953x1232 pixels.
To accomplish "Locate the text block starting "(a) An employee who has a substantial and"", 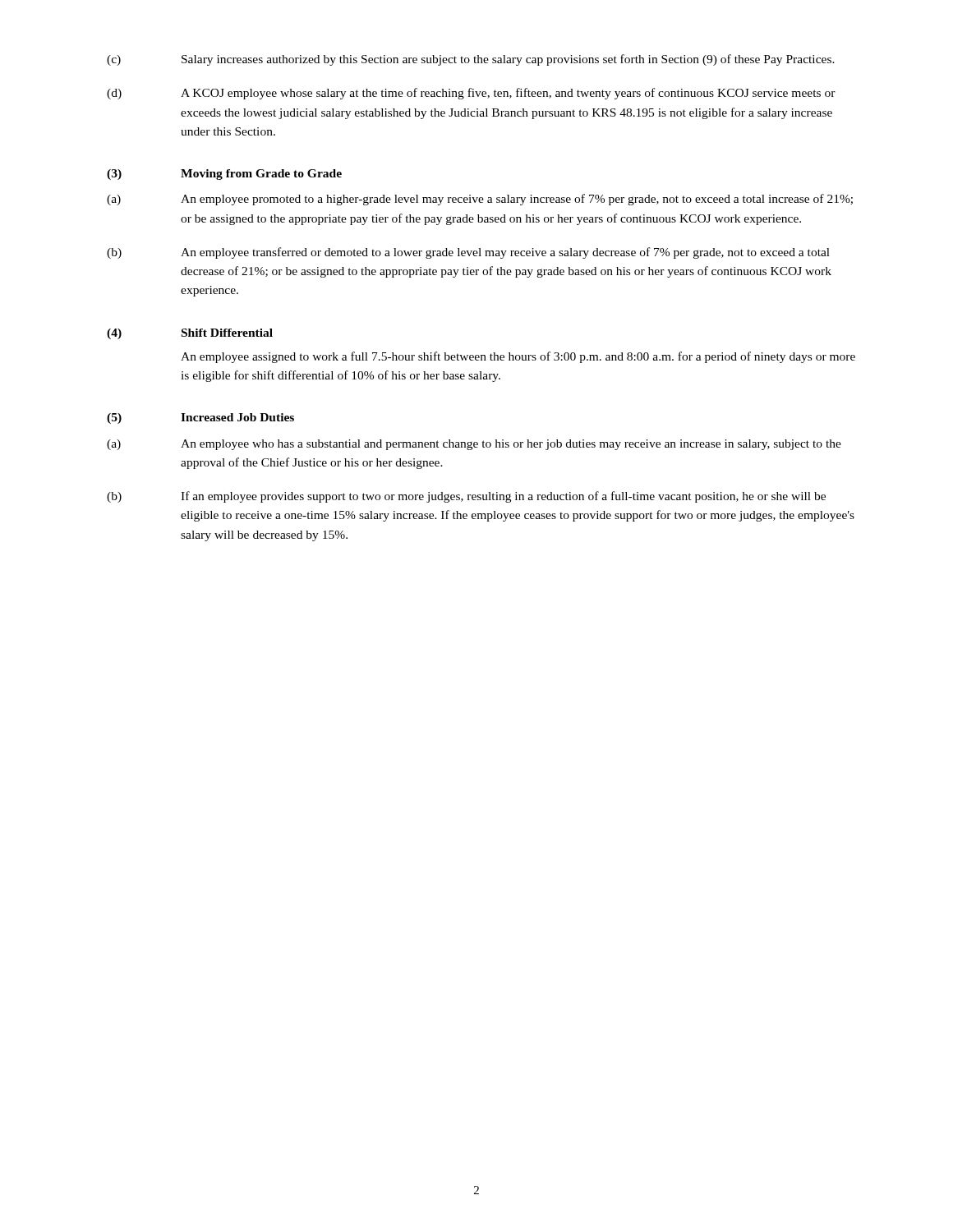I will point(485,452).
